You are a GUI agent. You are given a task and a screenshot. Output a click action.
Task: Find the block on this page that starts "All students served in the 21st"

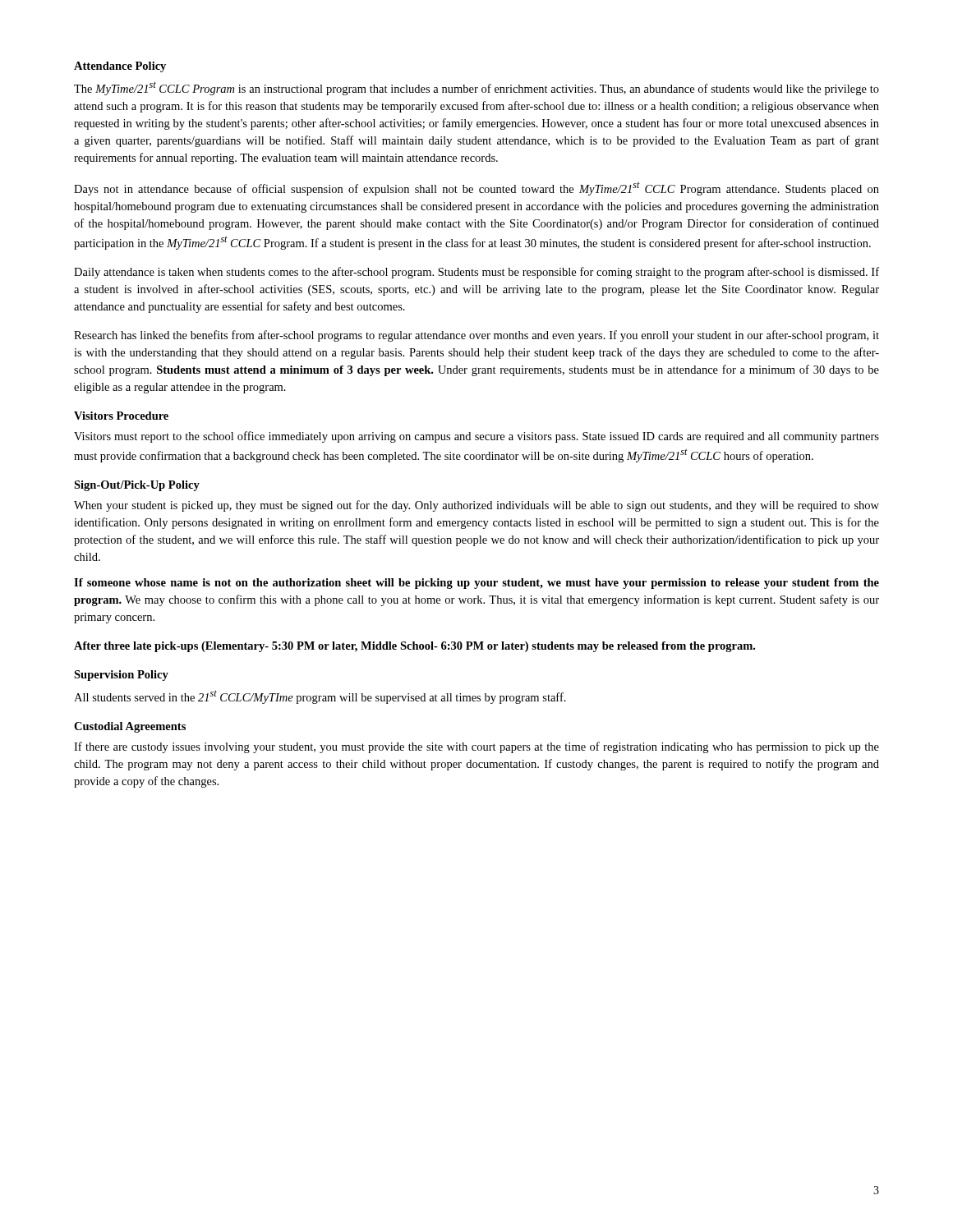pyautogui.click(x=320, y=695)
